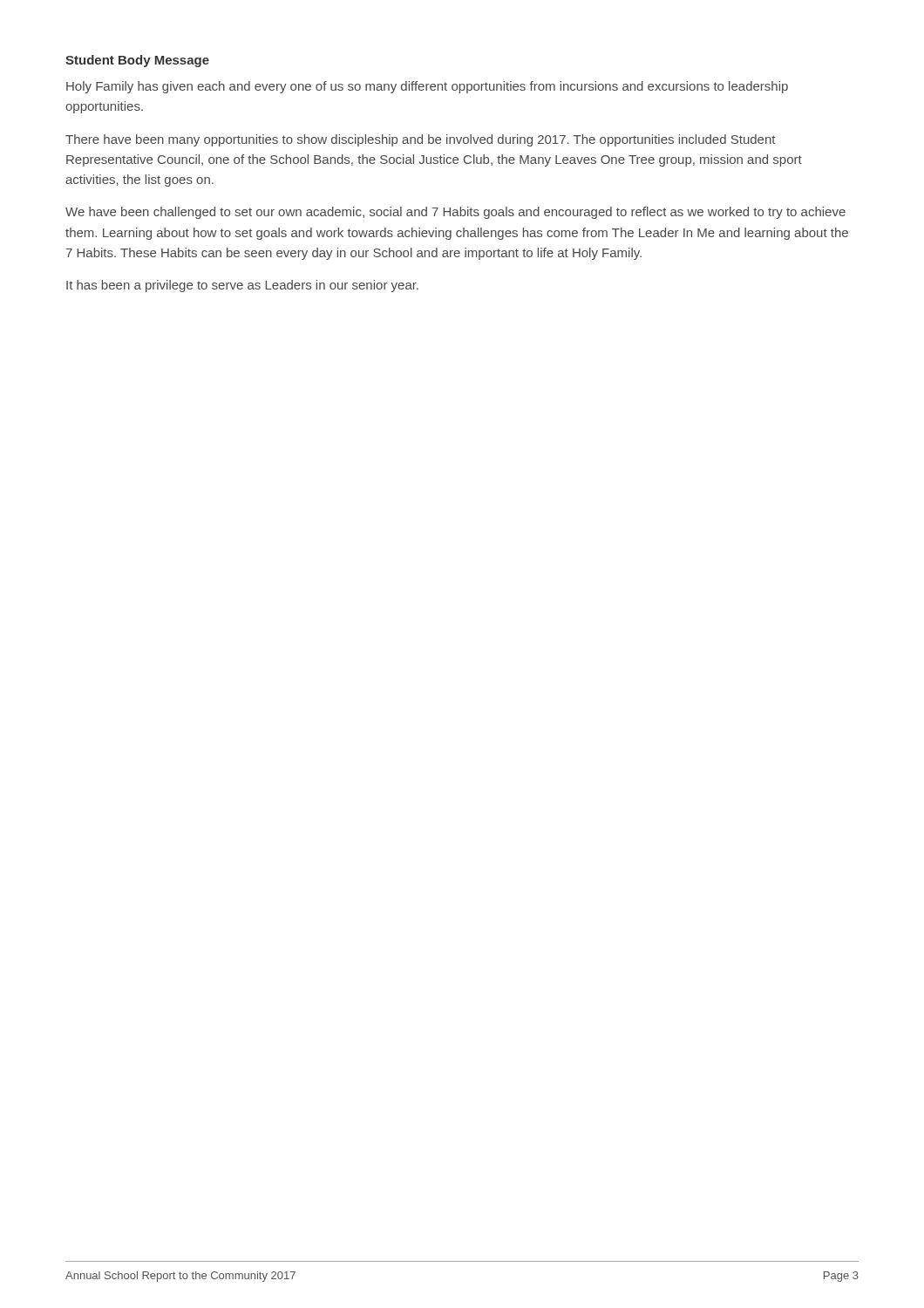The height and width of the screenshot is (1308, 924).
Task: Navigate to the passage starting "There have been many opportunities to show discipleship"
Action: coord(434,159)
